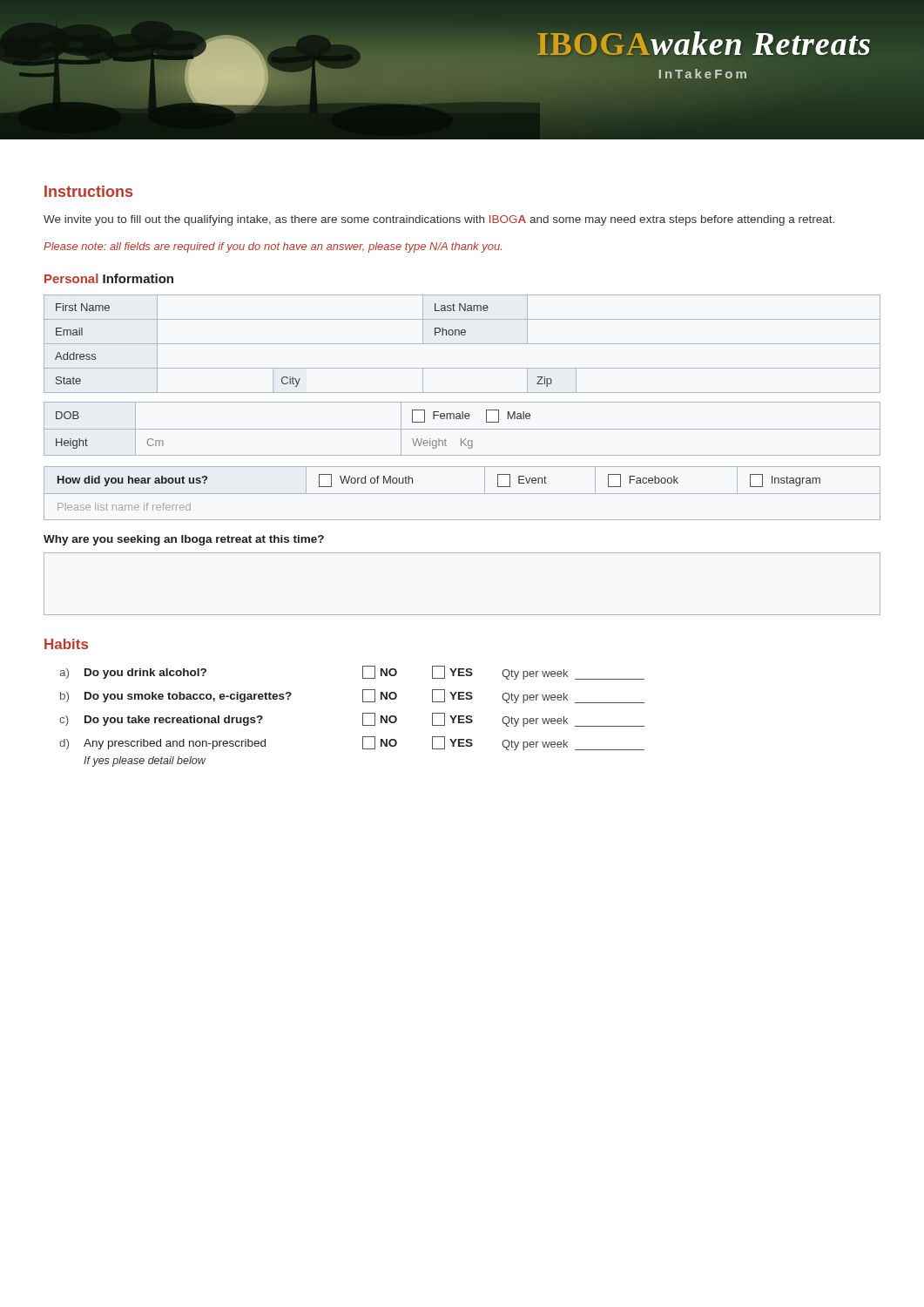924x1307 pixels.
Task: Locate the table with the text "First Name"
Action: click(x=462, y=344)
